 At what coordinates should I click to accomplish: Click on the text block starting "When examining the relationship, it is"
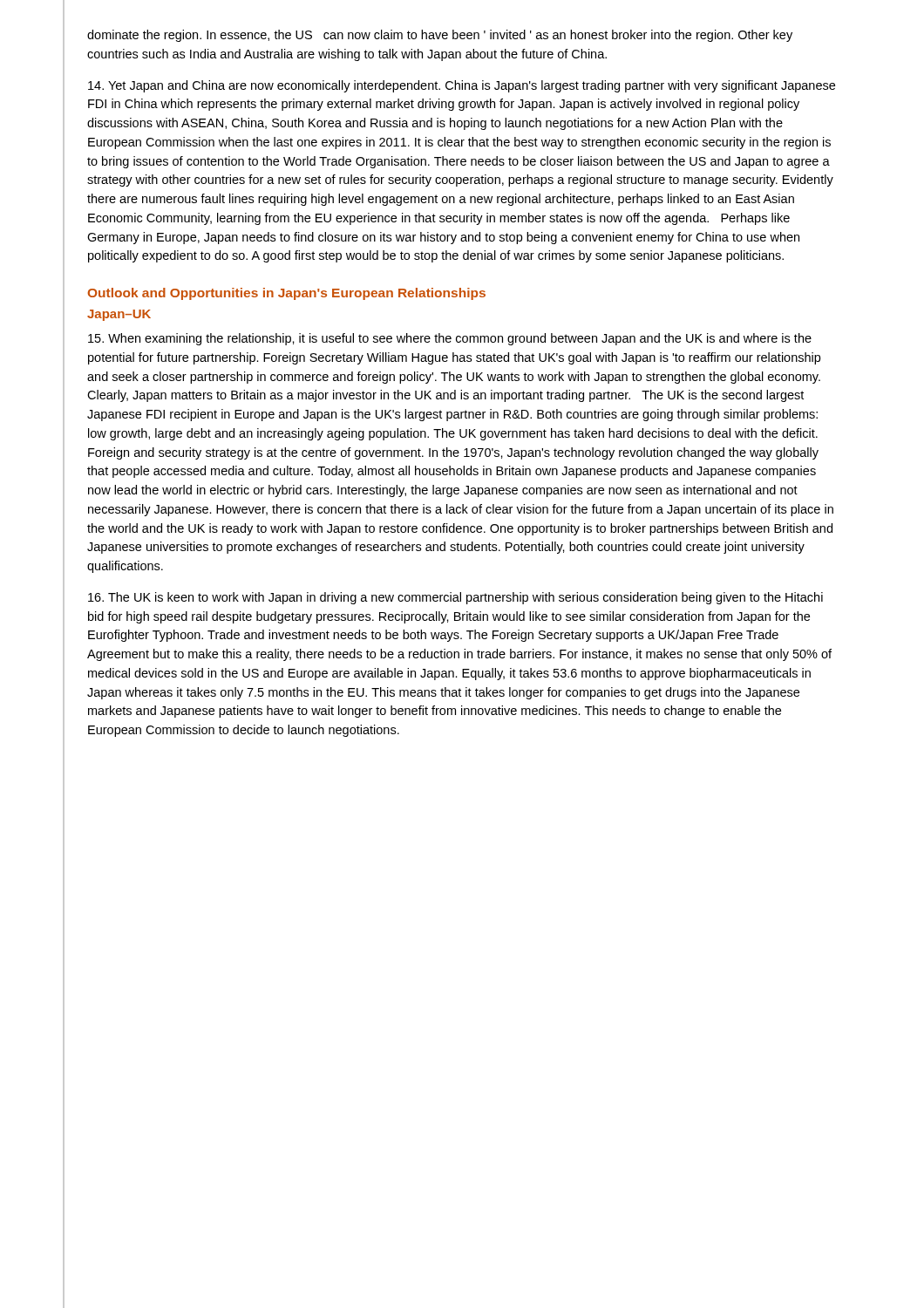pos(461,452)
